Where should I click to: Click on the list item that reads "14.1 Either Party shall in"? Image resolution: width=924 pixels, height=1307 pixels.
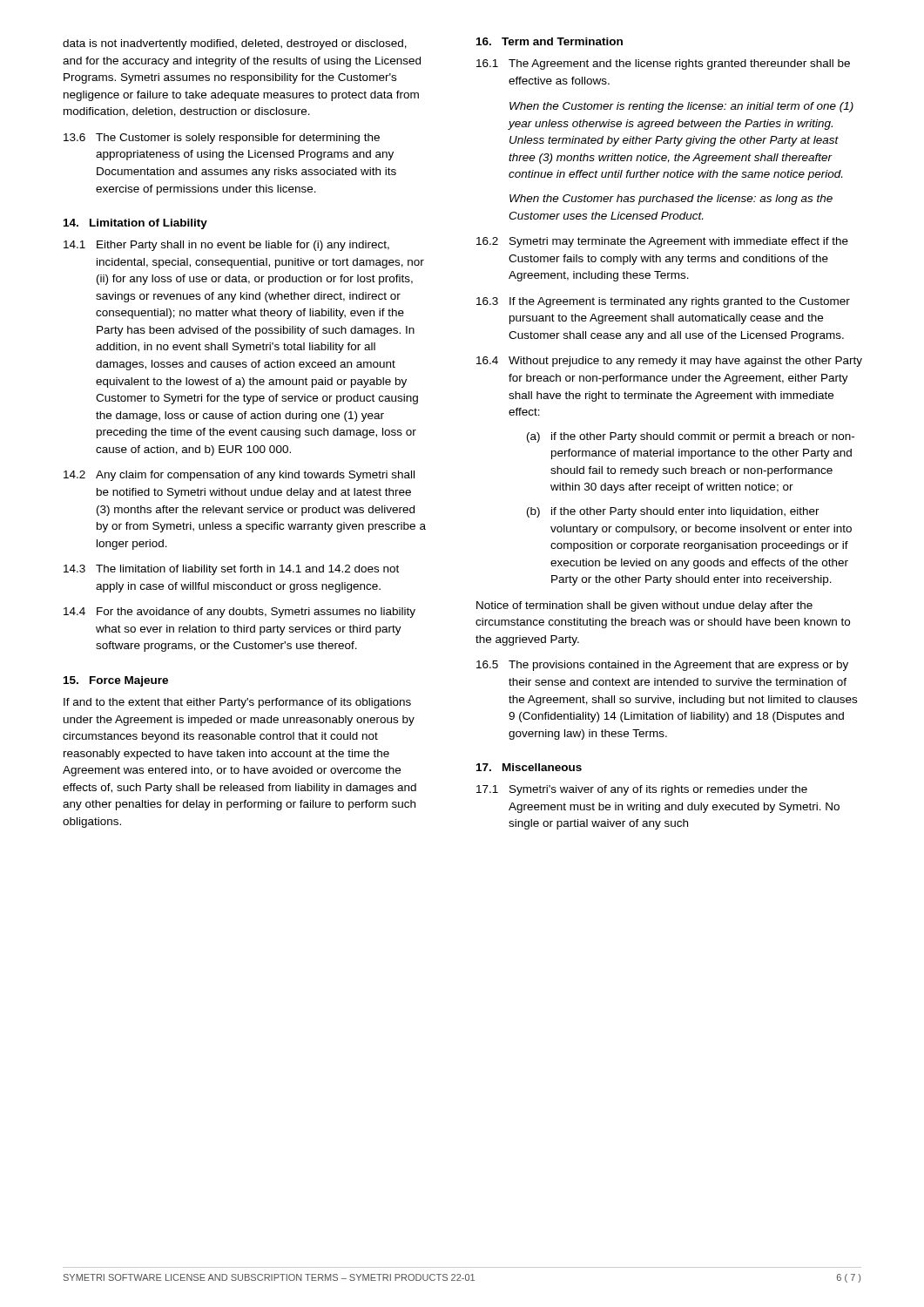(x=246, y=347)
